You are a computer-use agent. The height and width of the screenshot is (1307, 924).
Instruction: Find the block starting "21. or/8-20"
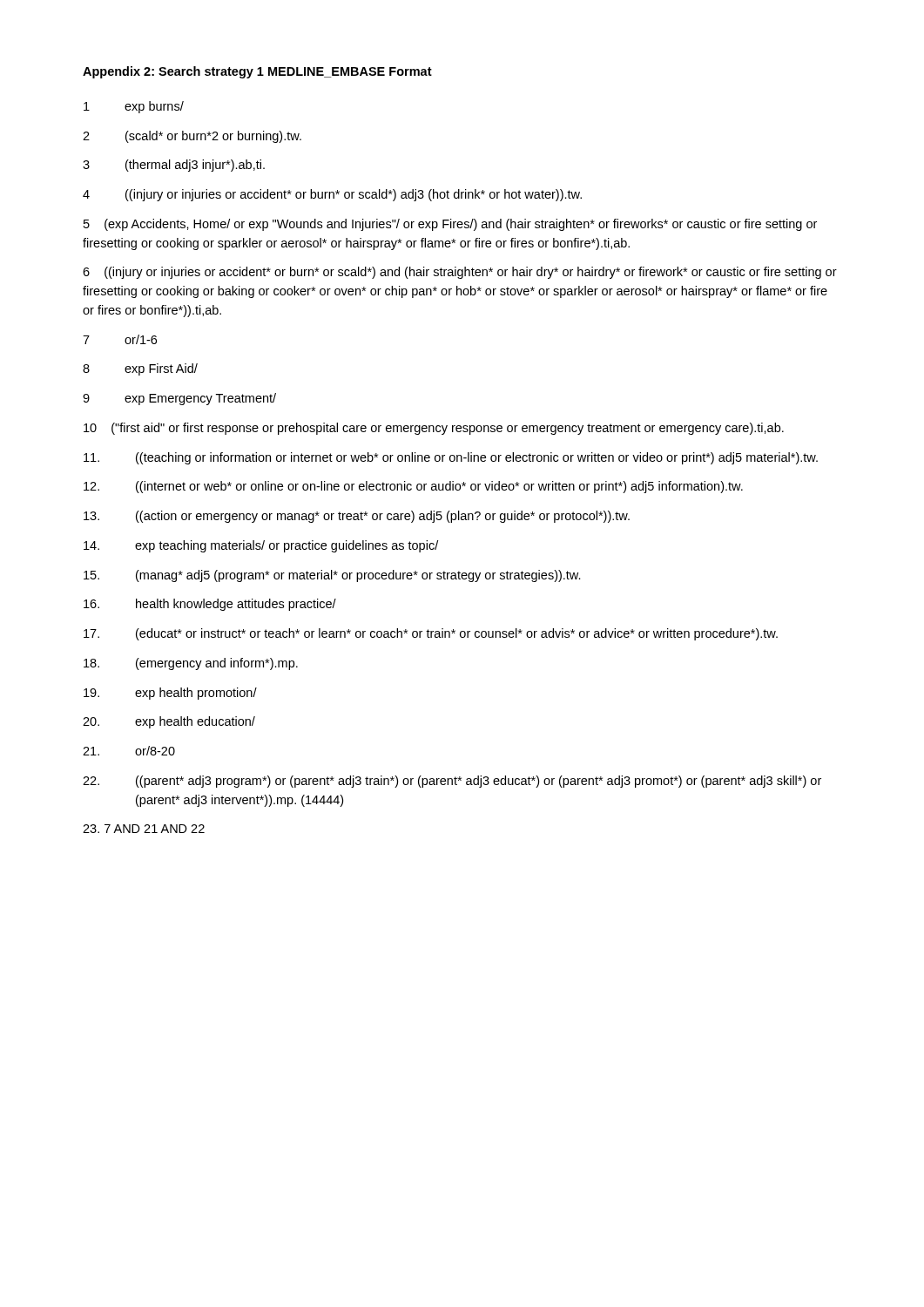point(152,751)
